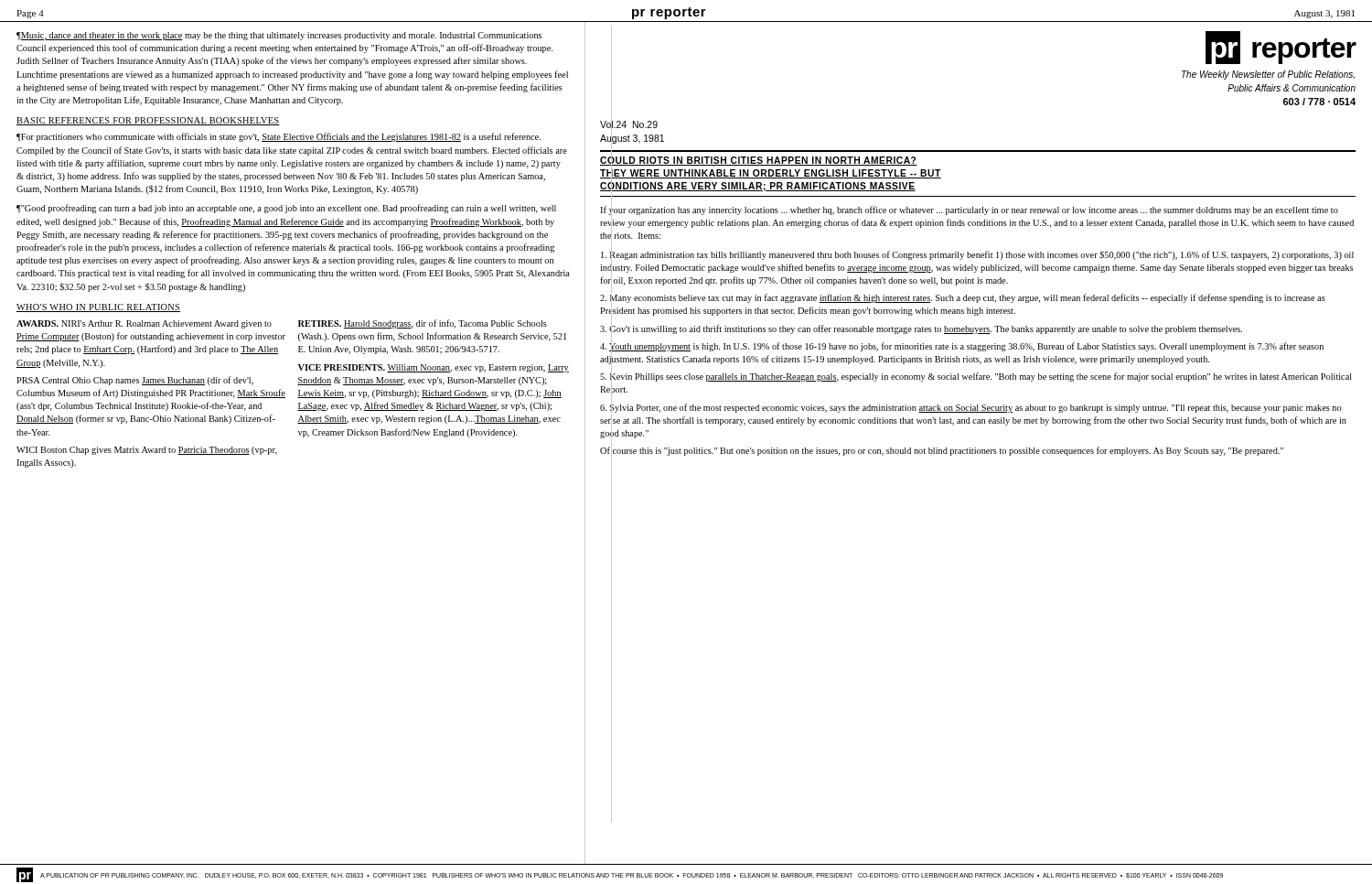Select the text block with the text "¶For practitioners who"
The height and width of the screenshot is (884, 1372).
(293, 164)
